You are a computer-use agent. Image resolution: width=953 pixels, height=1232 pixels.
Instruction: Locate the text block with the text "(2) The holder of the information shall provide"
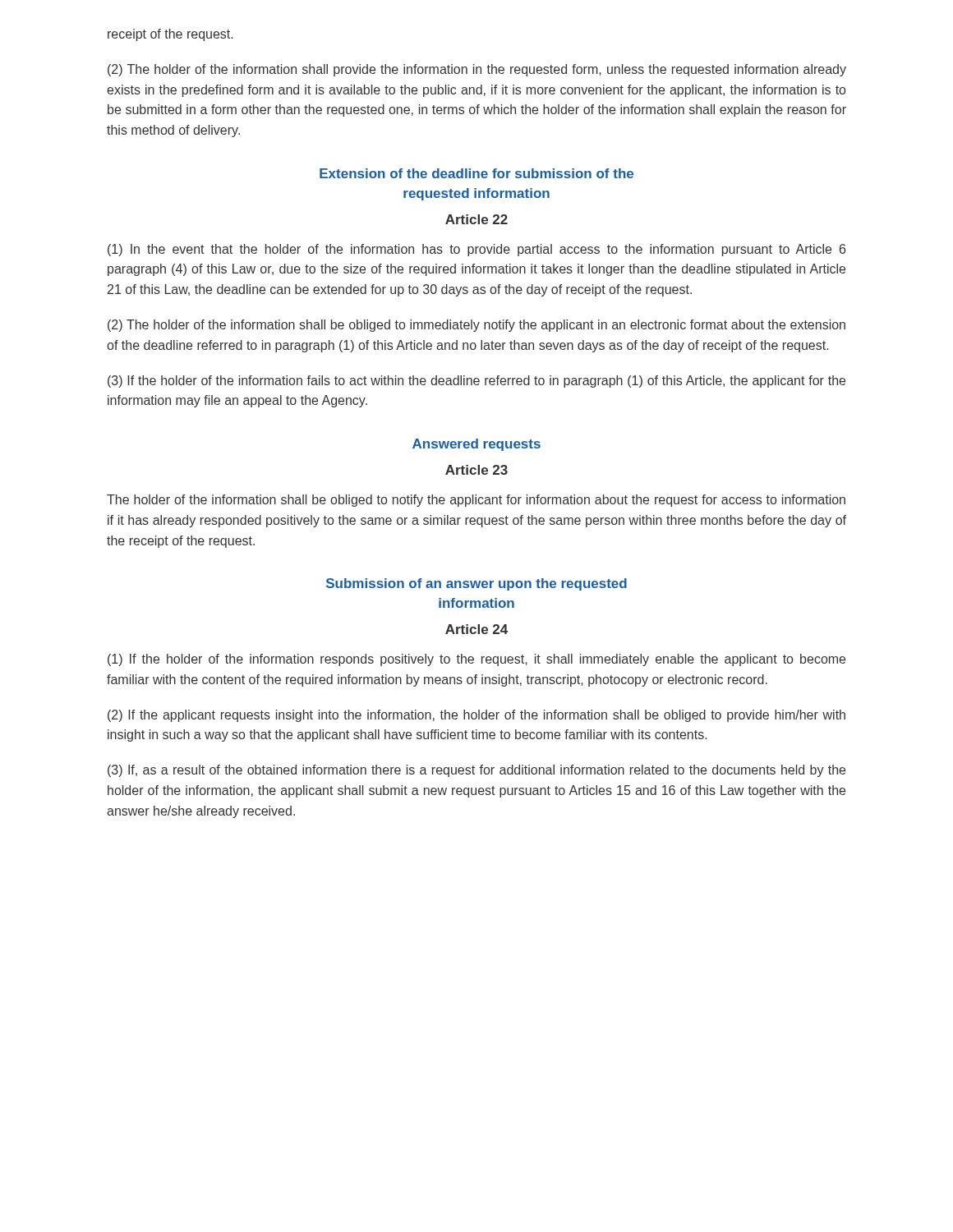pyautogui.click(x=476, y=100)
